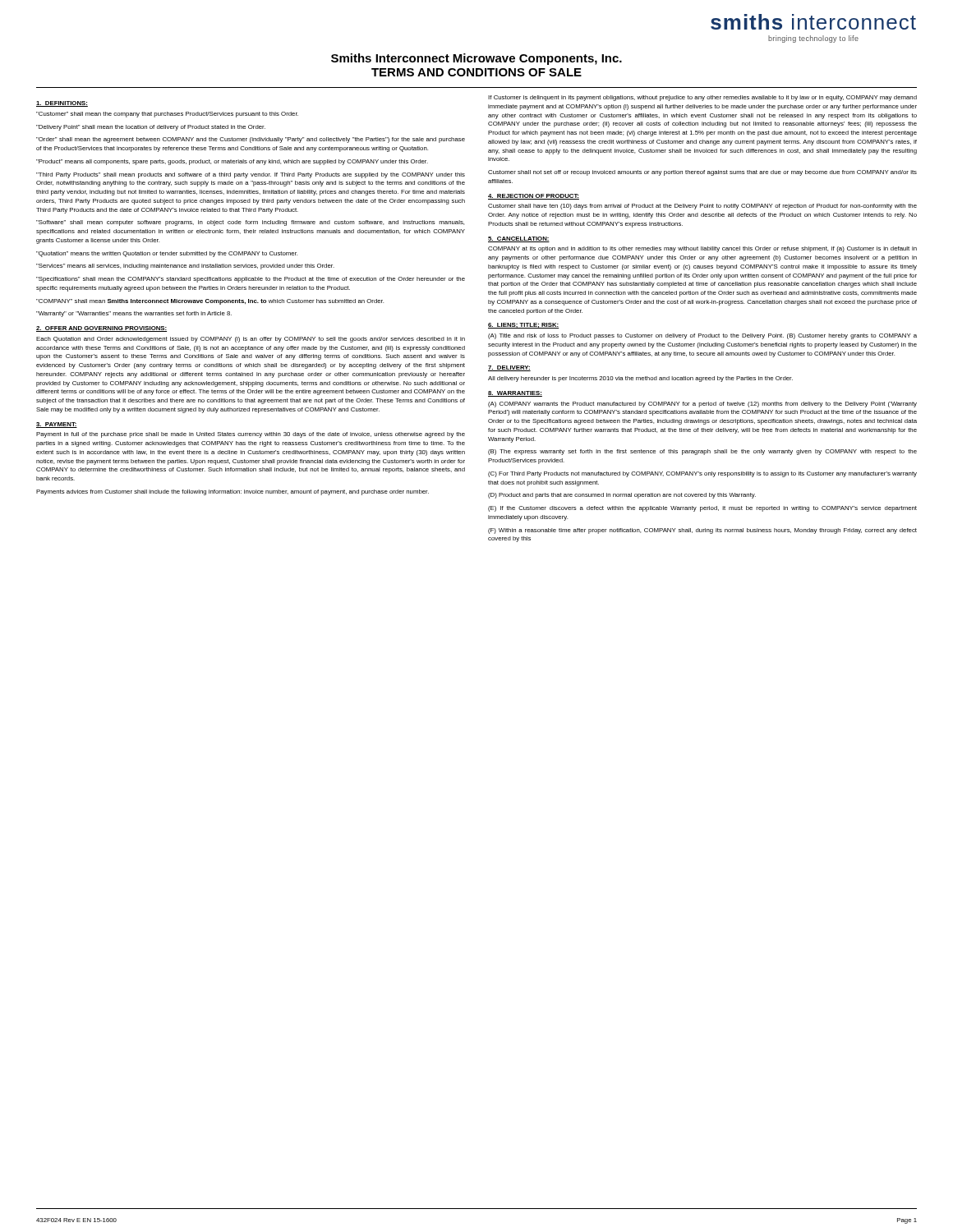Find the text starting "Each Quotation and Order acknowledgement issued"

pos(251,375)
